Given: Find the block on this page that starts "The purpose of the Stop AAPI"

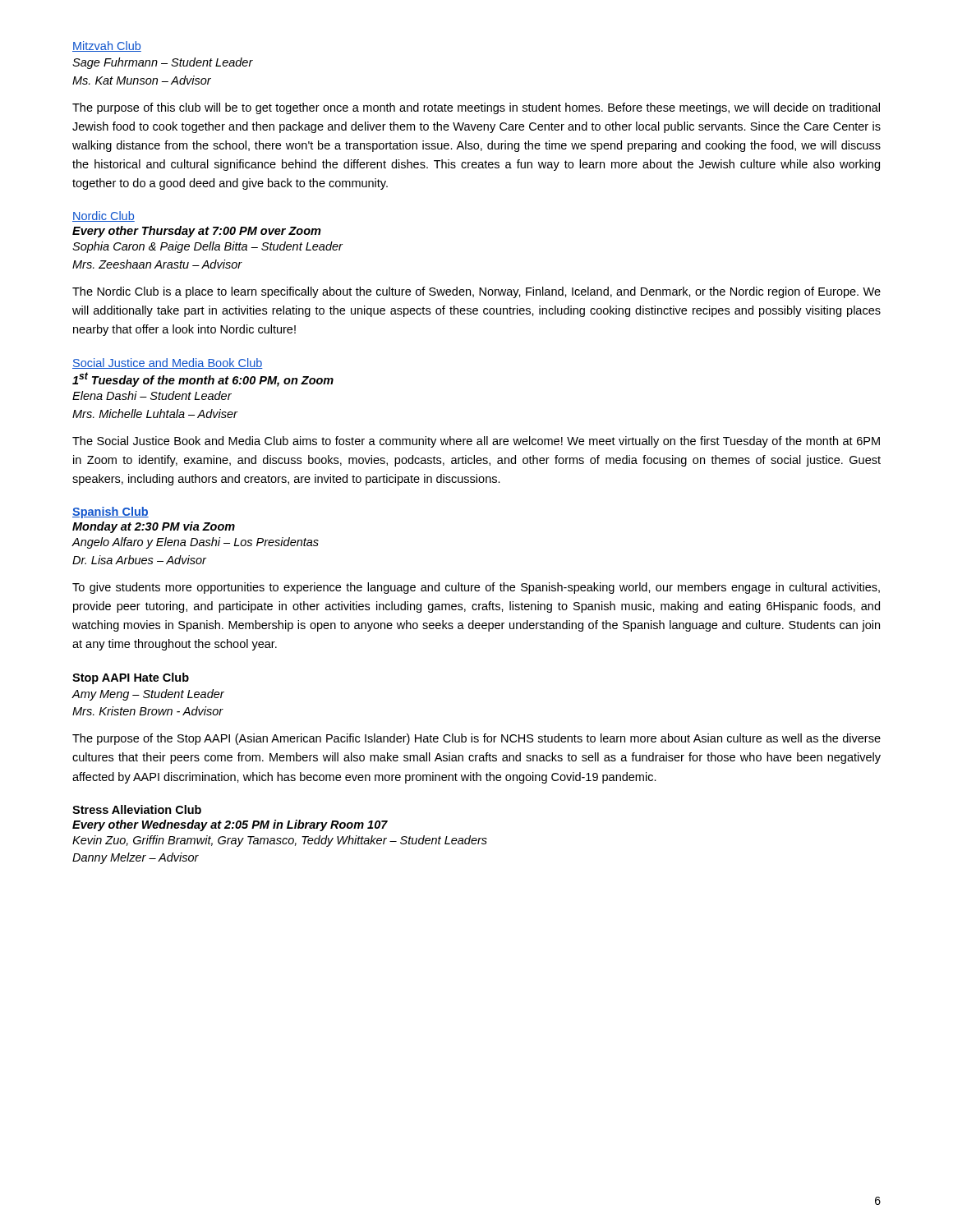Looking at the screenshot, I should point(476,758).
